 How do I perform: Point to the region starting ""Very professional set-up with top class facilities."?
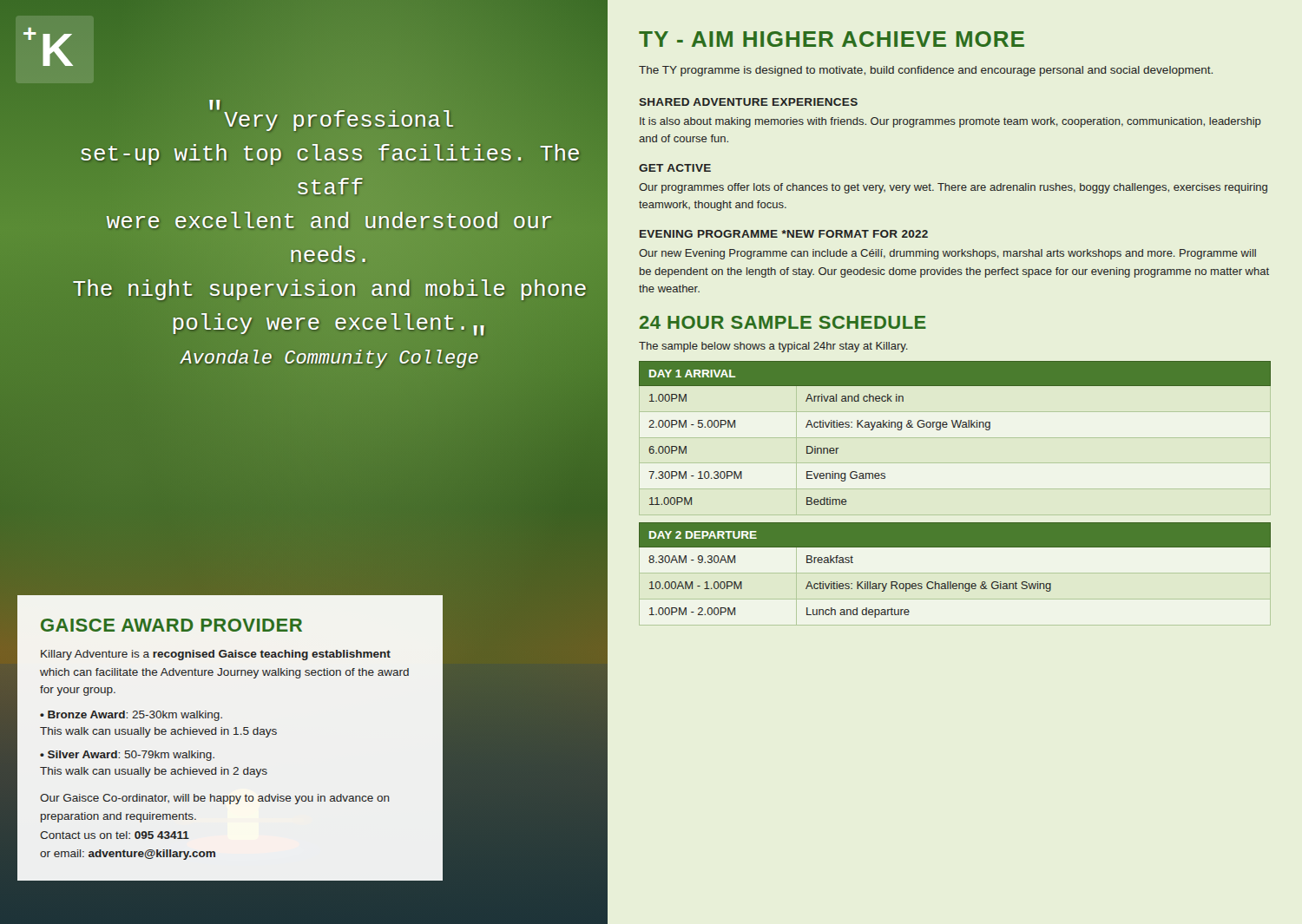coord(330,237)
